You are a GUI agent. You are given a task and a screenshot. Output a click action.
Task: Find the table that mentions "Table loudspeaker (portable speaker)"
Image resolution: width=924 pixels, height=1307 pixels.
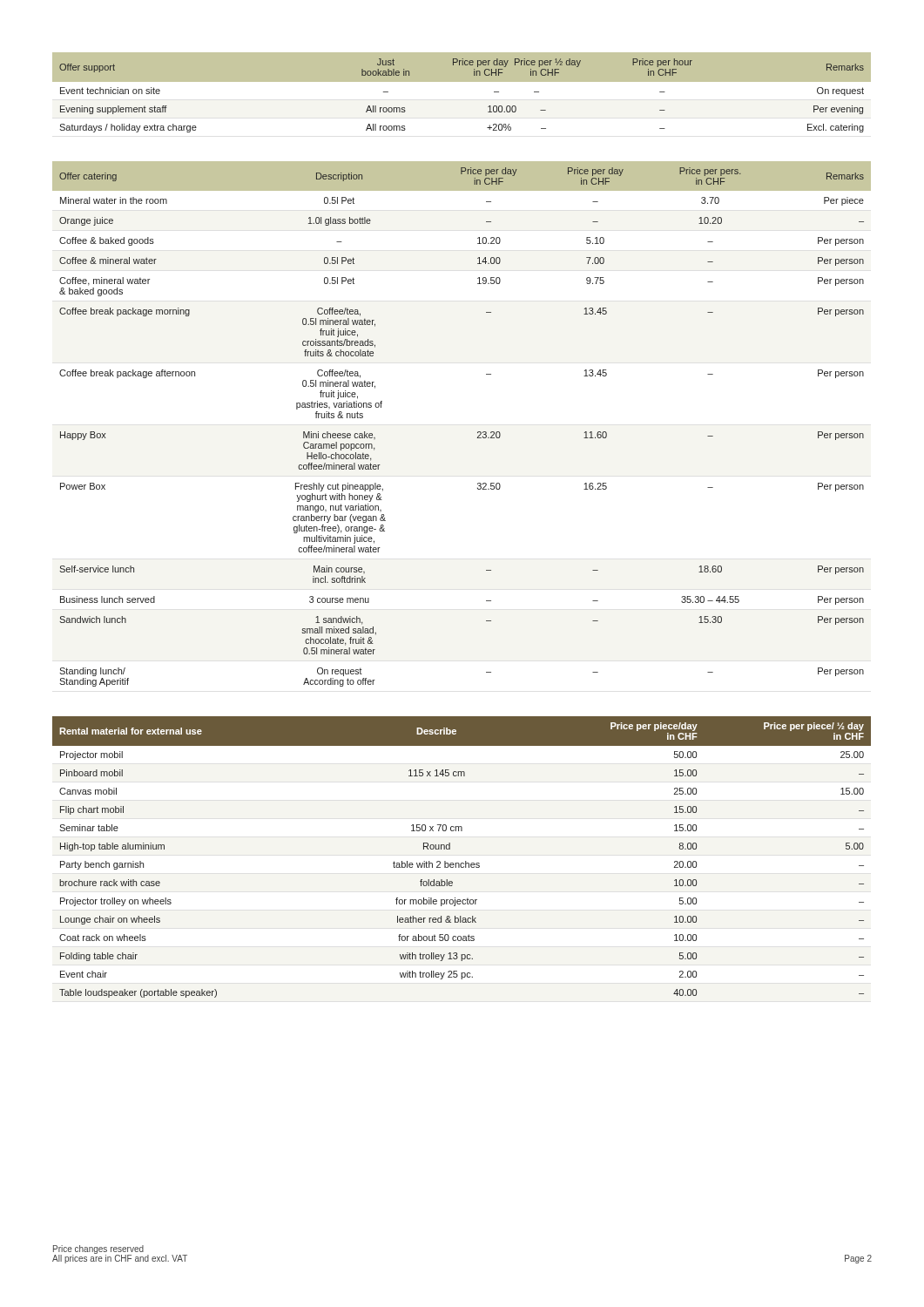coord(462,859)
